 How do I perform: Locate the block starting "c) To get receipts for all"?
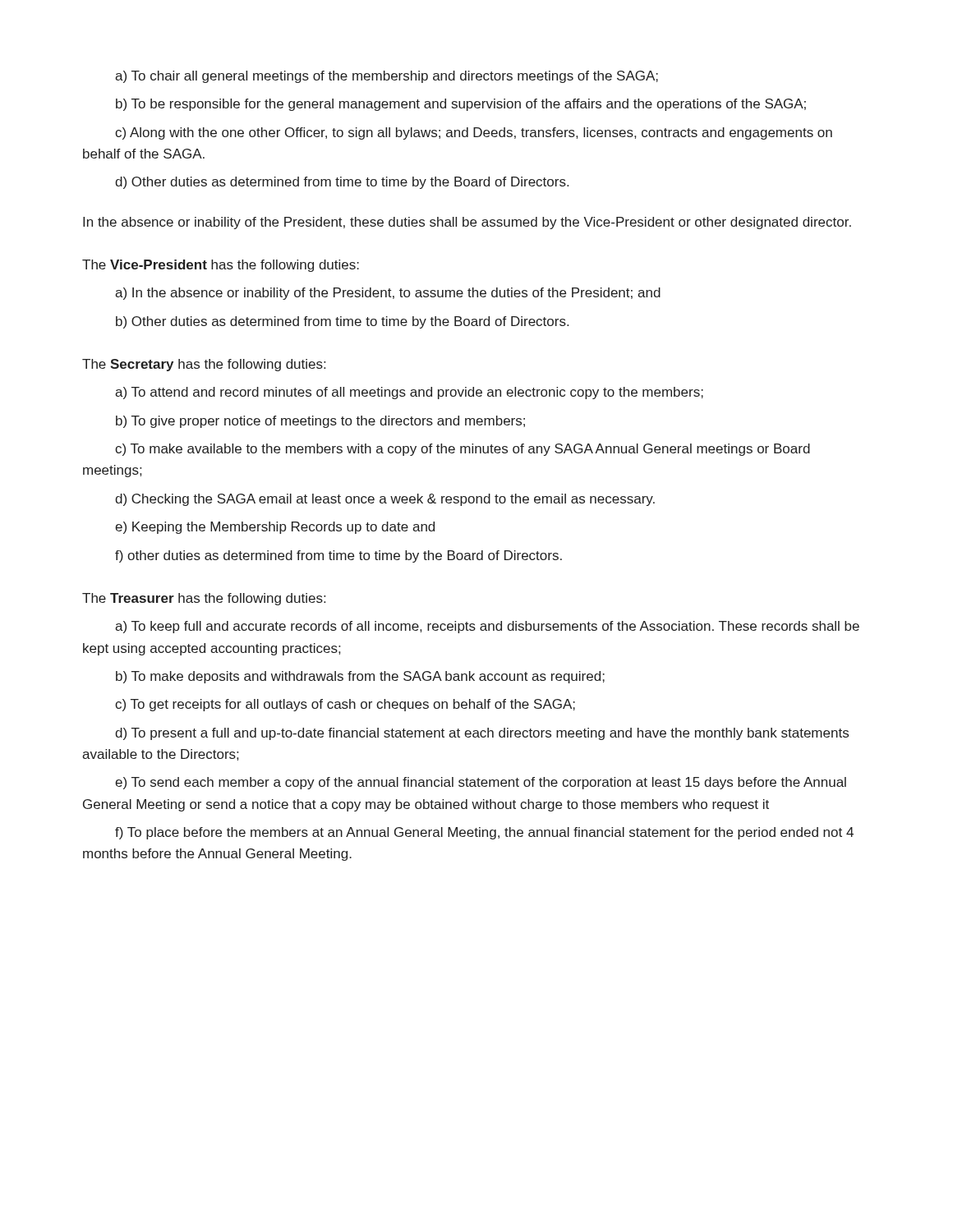click(x=345, y=704)
